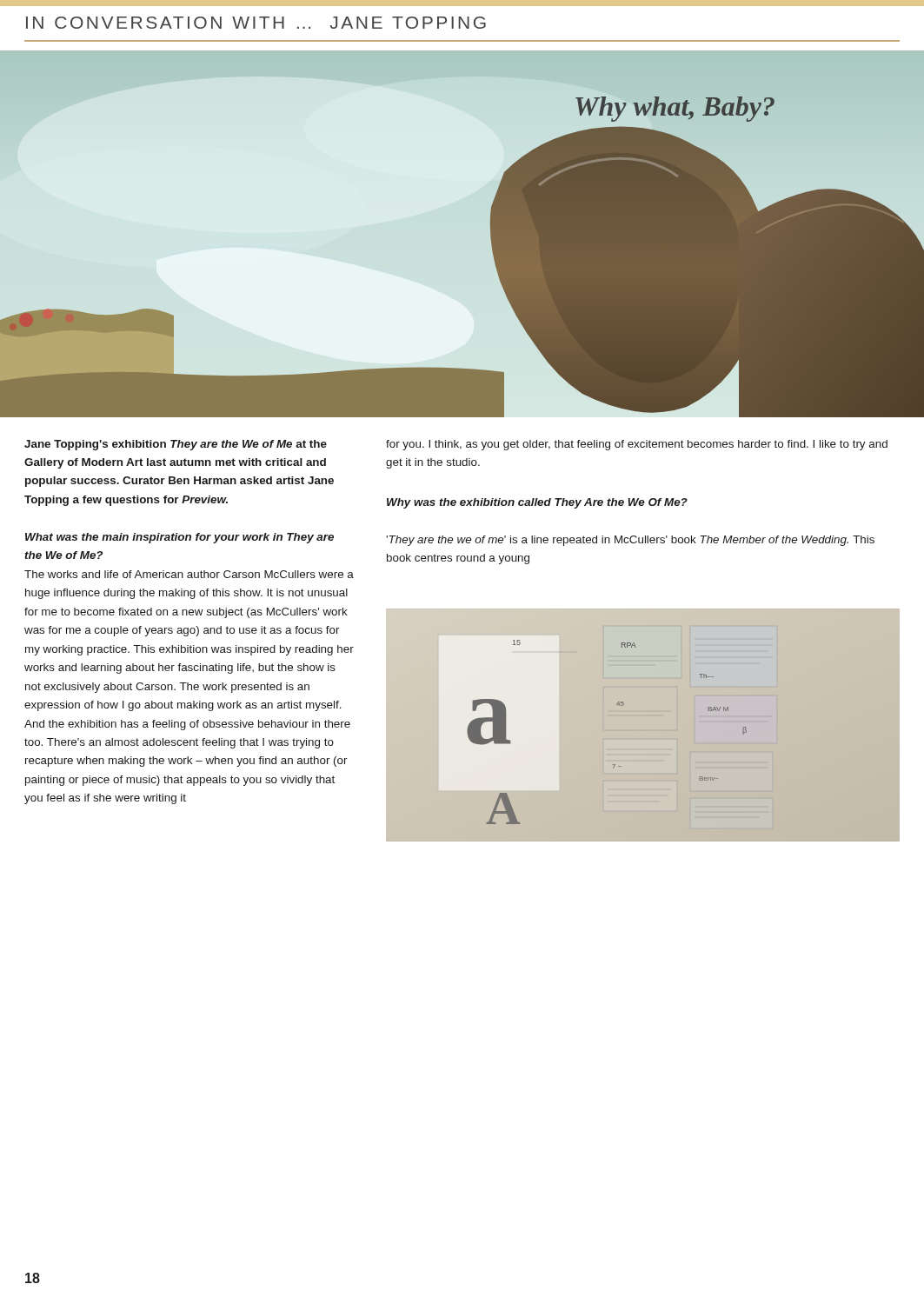Click the passage that begins "Jane Topping's exhibition They are the"
Image resolution: width=924 pixels, height=1304 pixels.
189,471
